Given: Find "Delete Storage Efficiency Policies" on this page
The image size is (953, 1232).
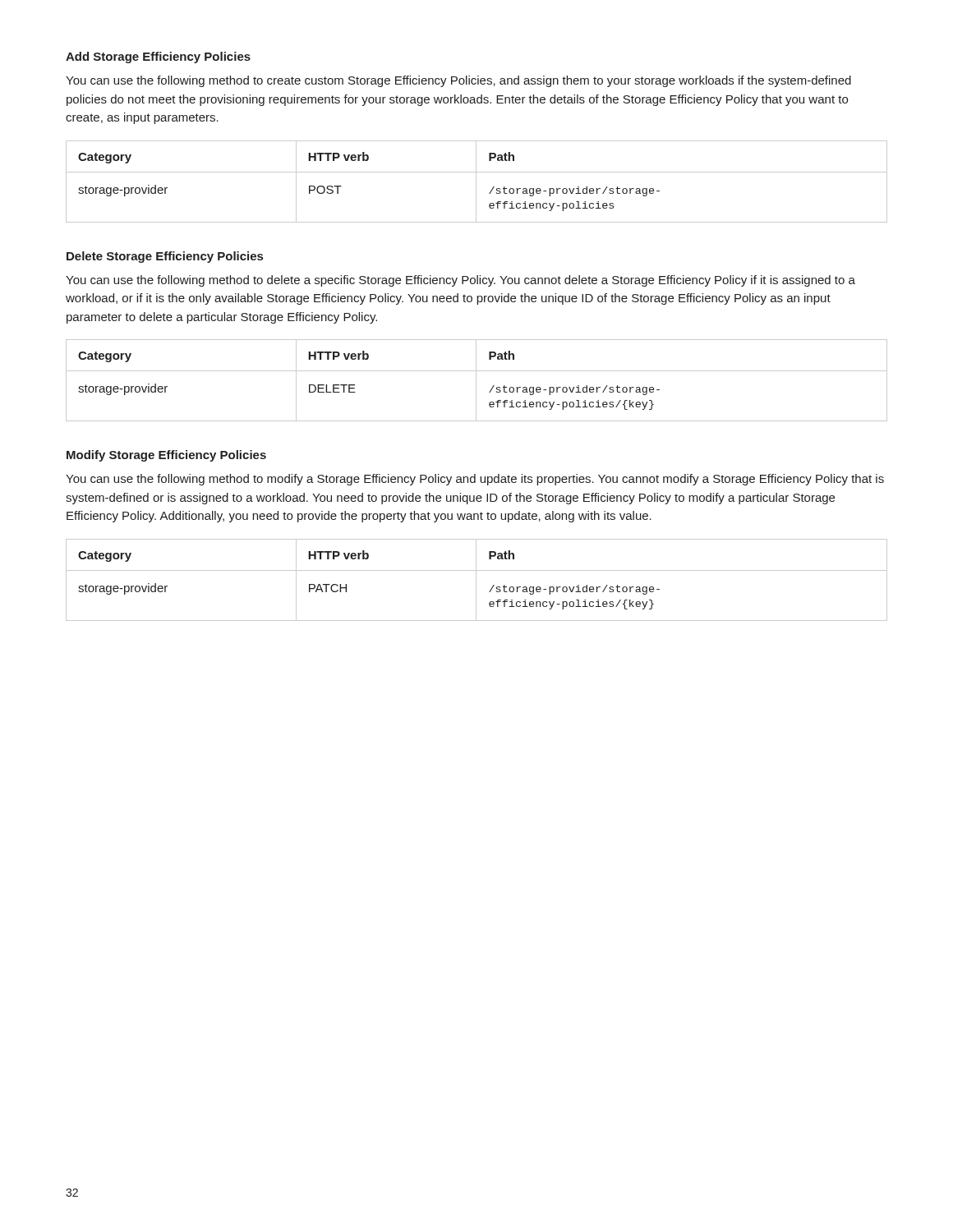Looking at the screenshot, I should [x=165, y=257].
